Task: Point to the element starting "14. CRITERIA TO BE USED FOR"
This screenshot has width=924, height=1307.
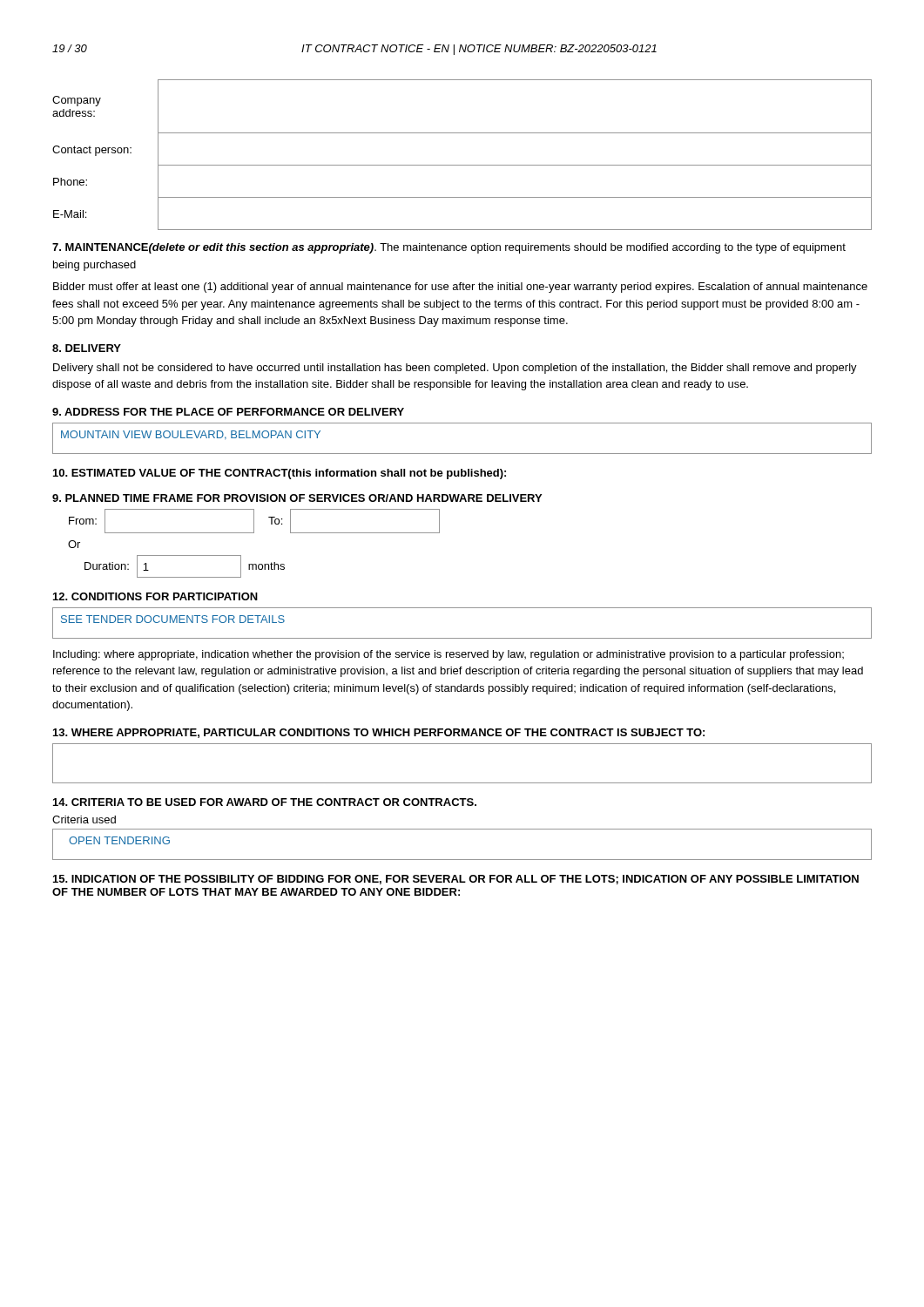Action: pyautogui.click(x=265, y=802)
